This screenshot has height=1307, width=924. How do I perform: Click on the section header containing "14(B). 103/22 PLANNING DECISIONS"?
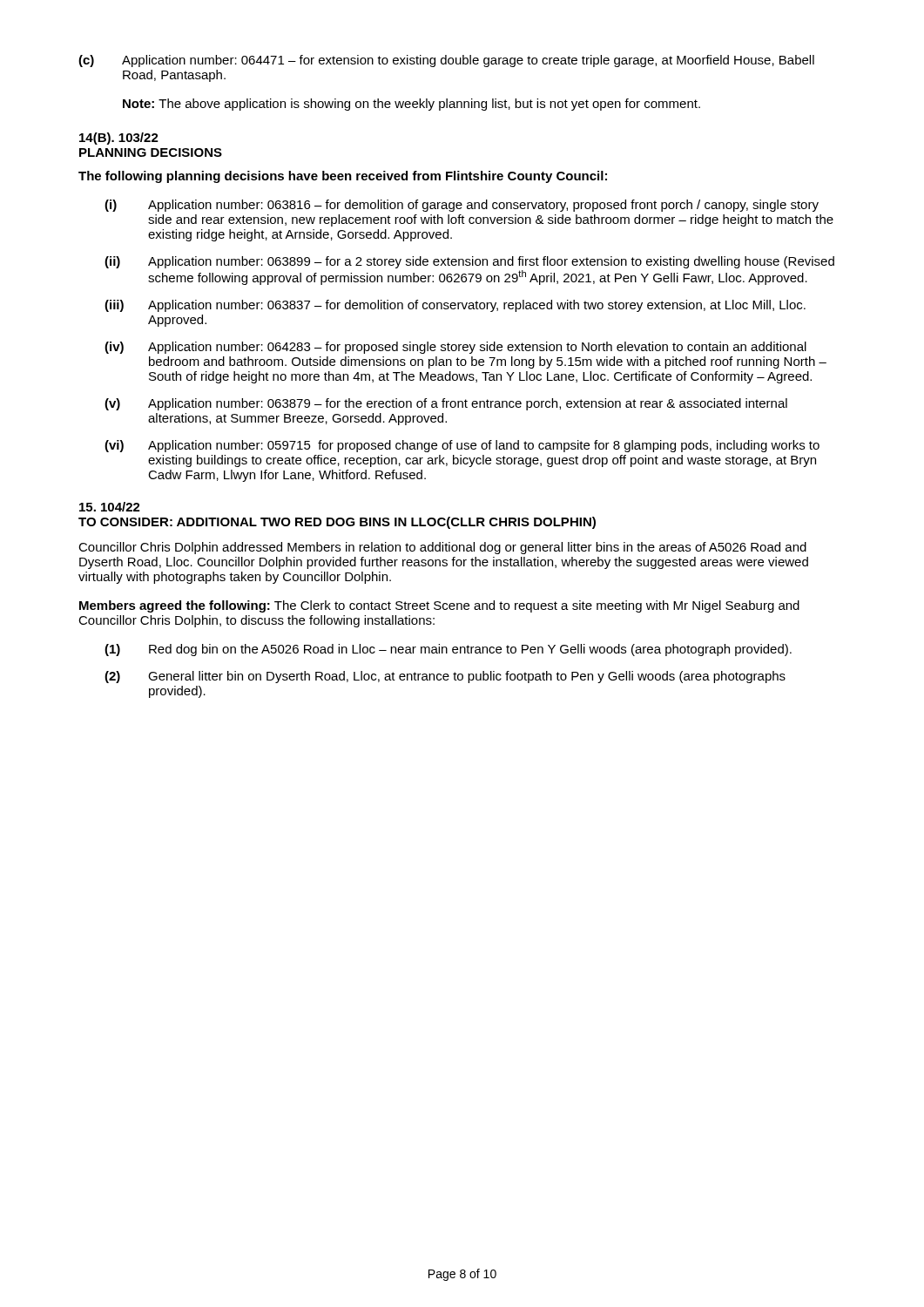(x=150, y=145)
